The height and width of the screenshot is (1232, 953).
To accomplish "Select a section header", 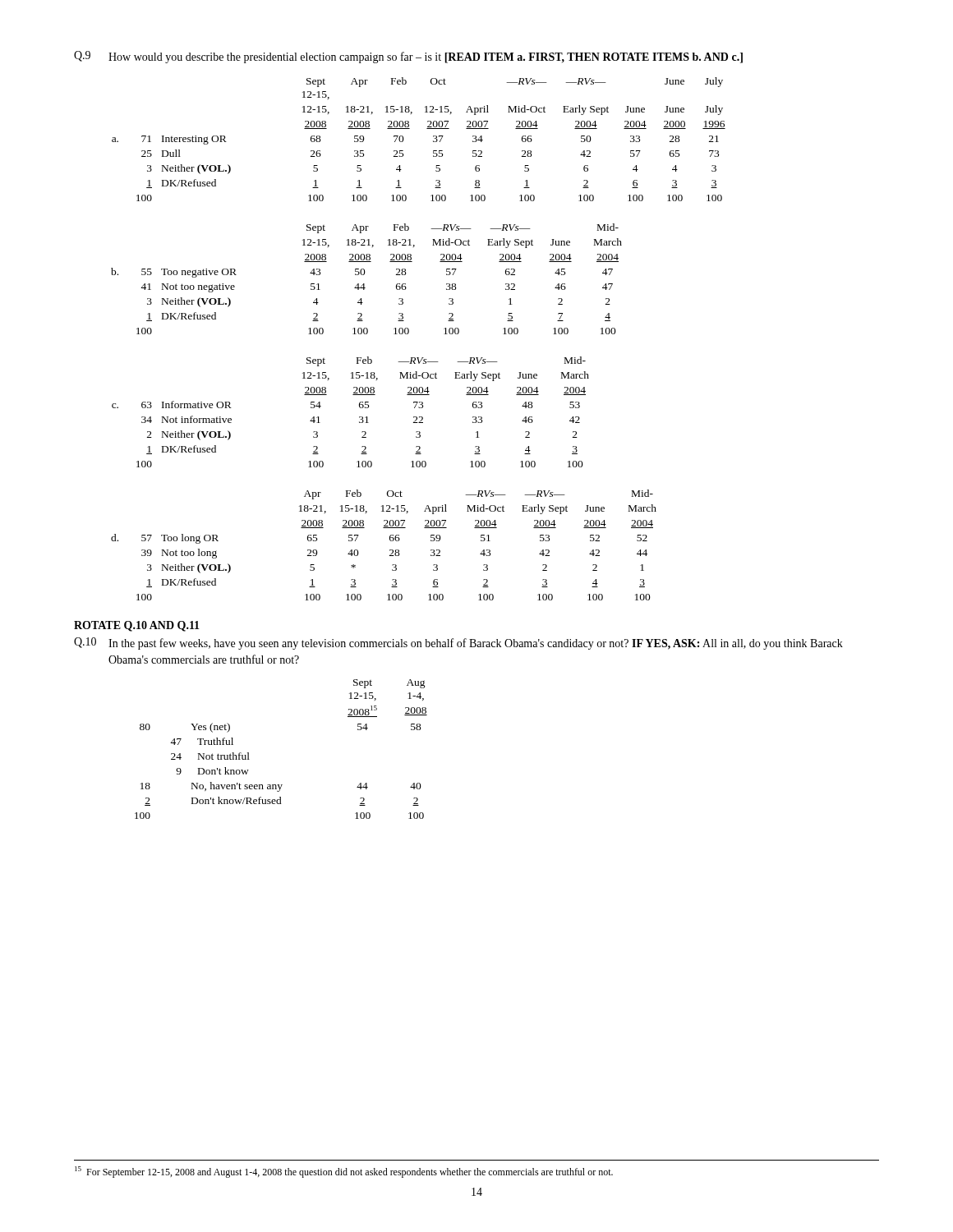I will (x=137, y=625).
